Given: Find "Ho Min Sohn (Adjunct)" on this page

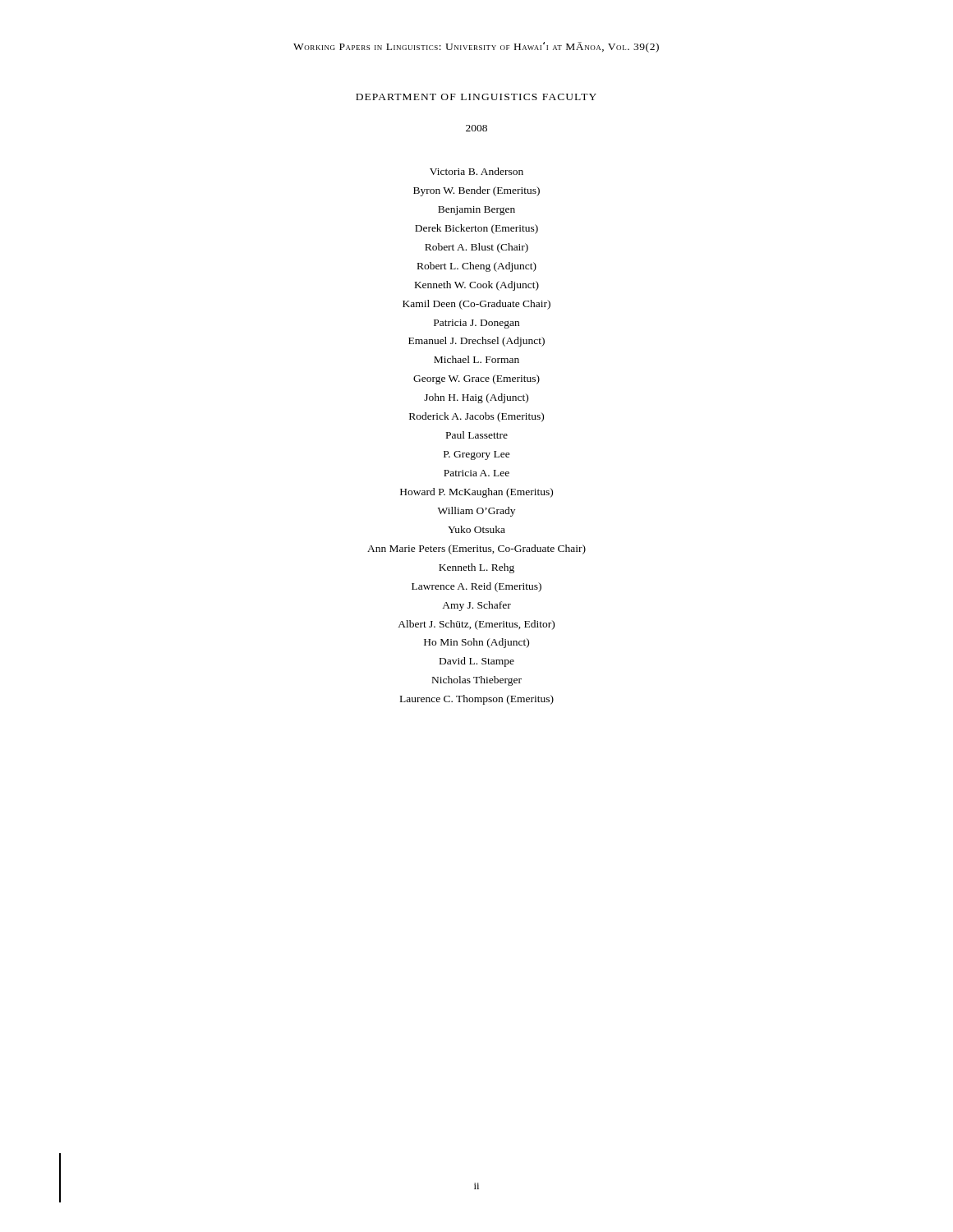Looking at the screenshot, I should [476, 642].
